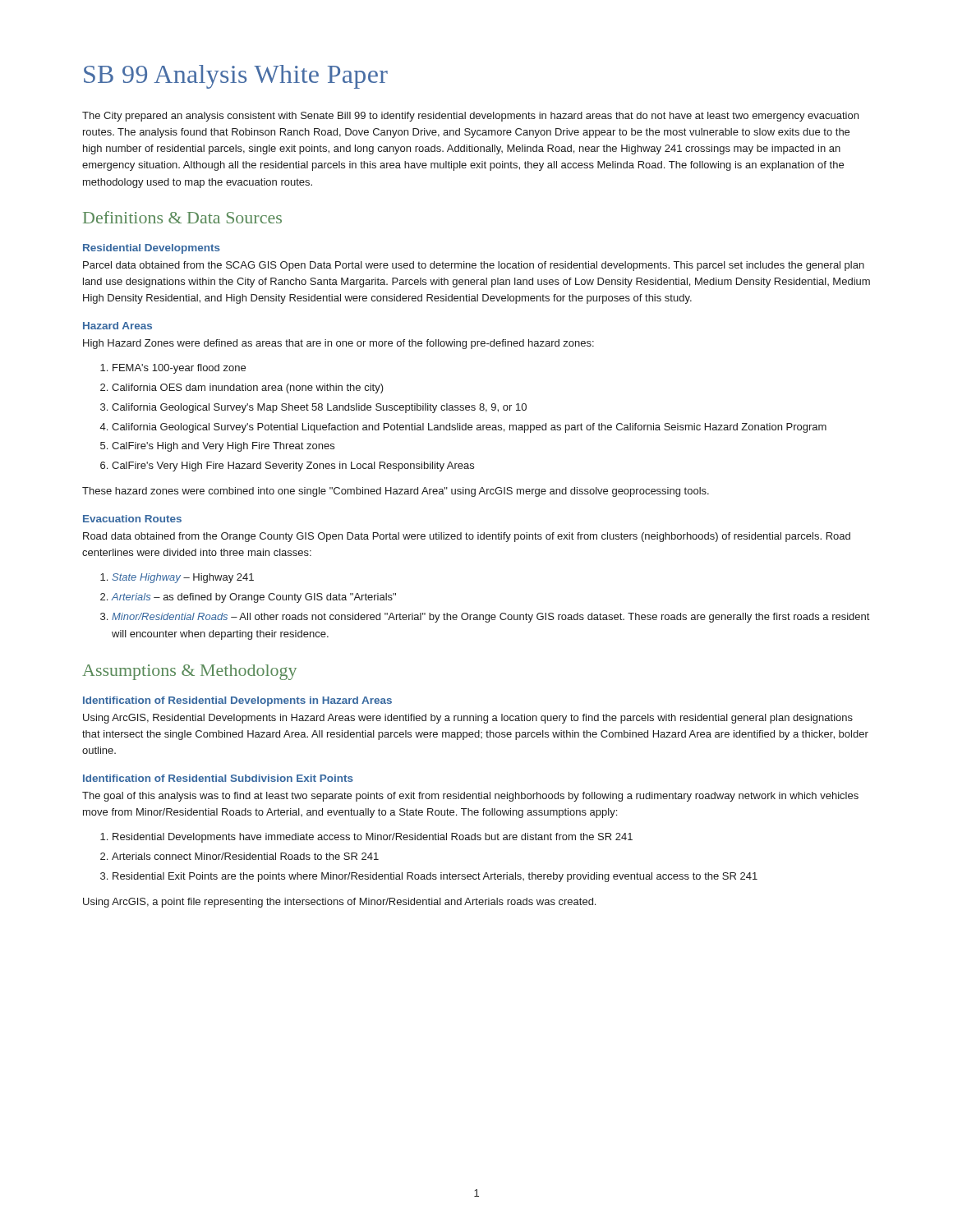Locate the section header that says "Identification of Residential Subdivision Exit Points"

218,778
